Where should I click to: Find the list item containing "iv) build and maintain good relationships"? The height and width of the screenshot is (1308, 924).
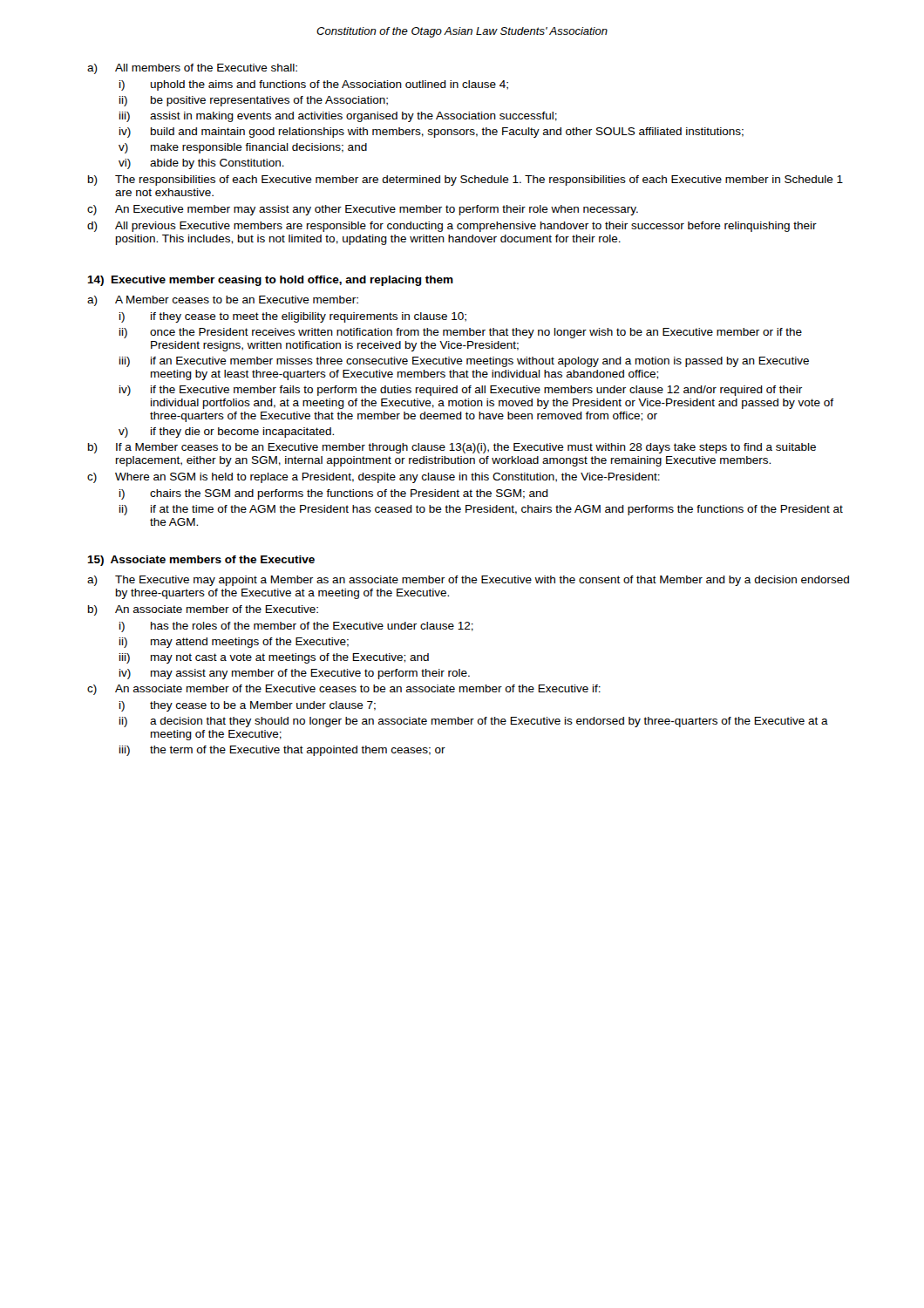486,131
